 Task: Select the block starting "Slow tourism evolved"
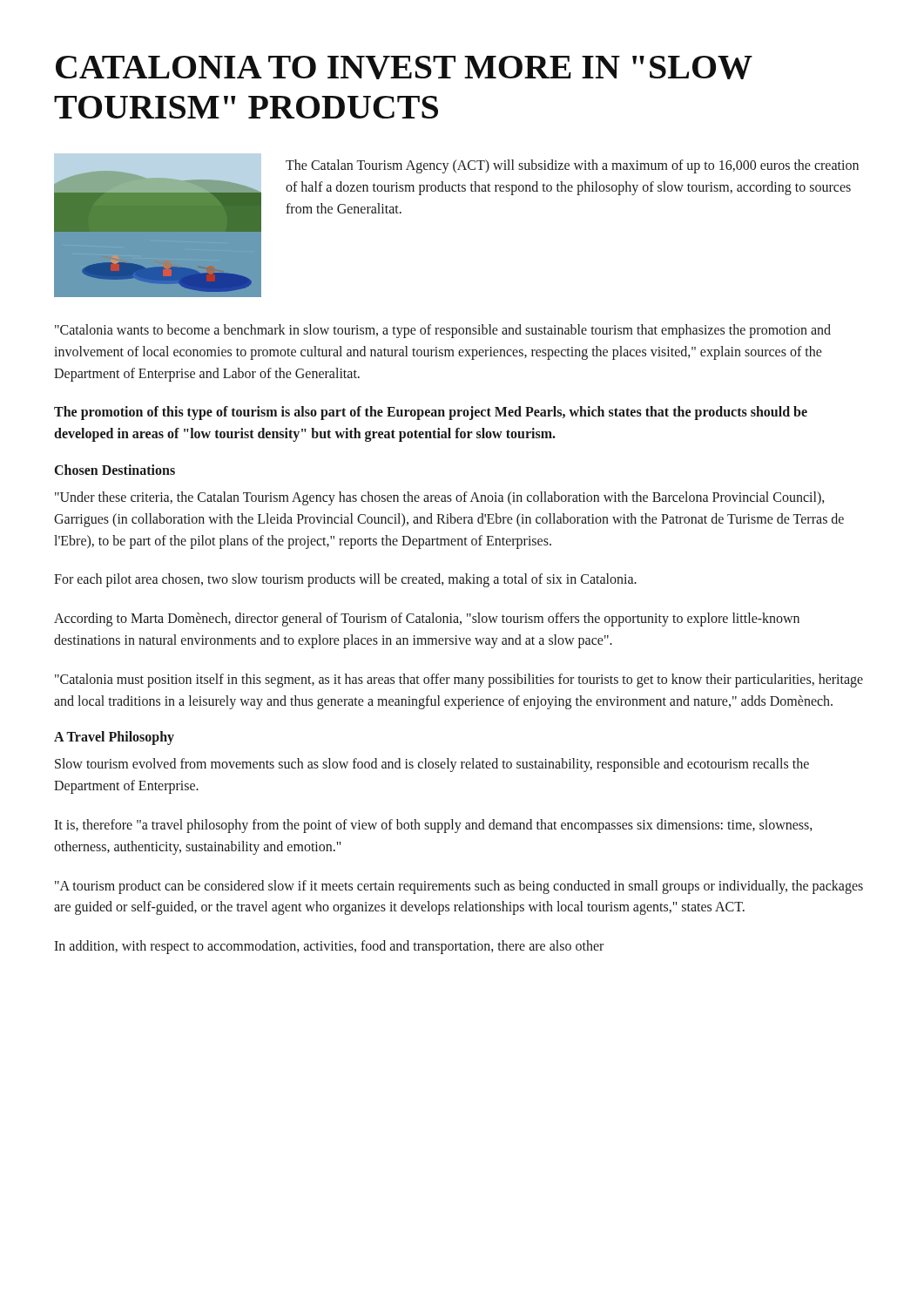coord(432,775)
